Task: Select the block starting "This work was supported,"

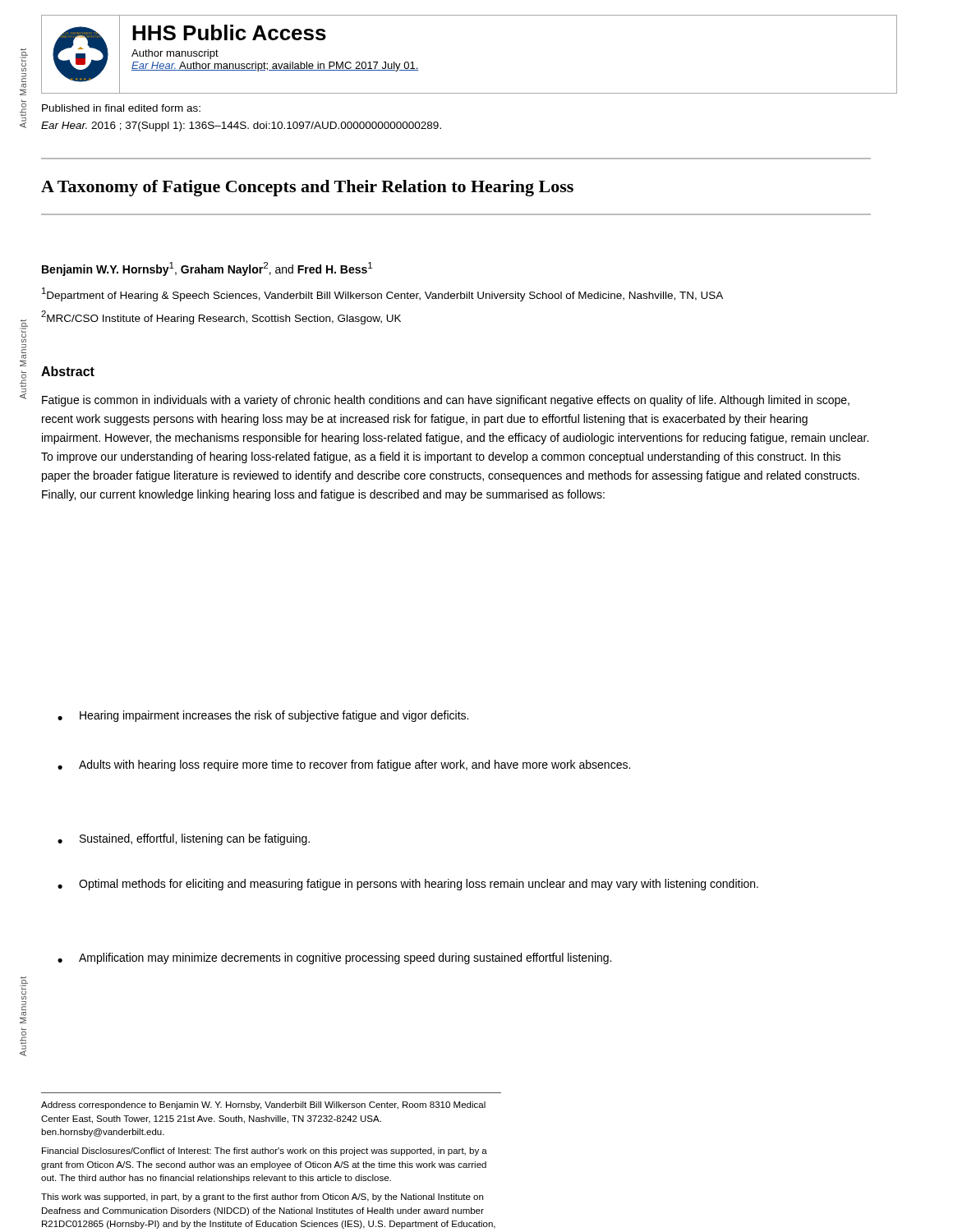Action: pyautogui.click(x=268, y=1212)
